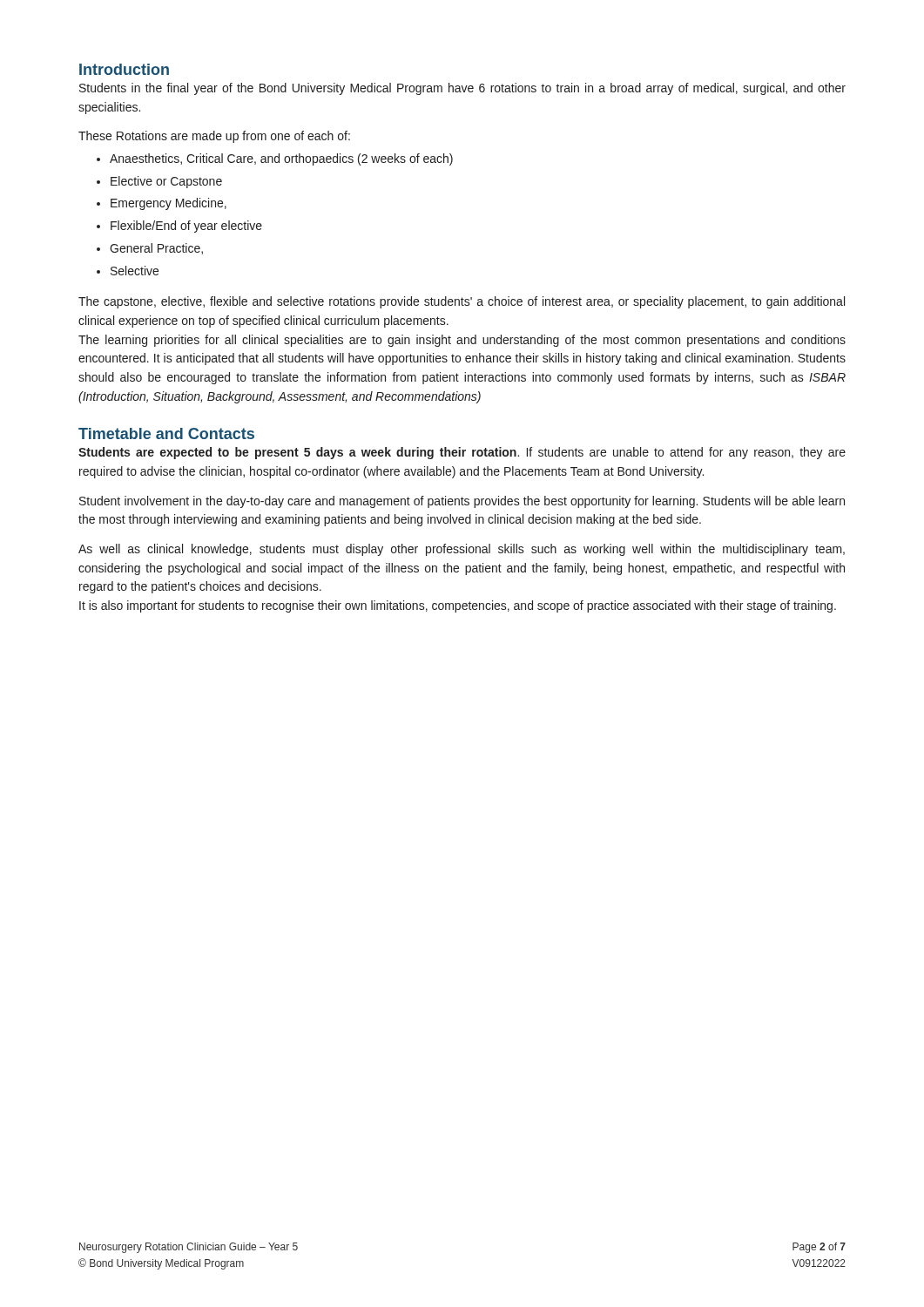Where is the passage that starts "Students are expected to be present"?
Image resolution: width=924 pixels, height=1307 pixels.
(x=462, y=462)
